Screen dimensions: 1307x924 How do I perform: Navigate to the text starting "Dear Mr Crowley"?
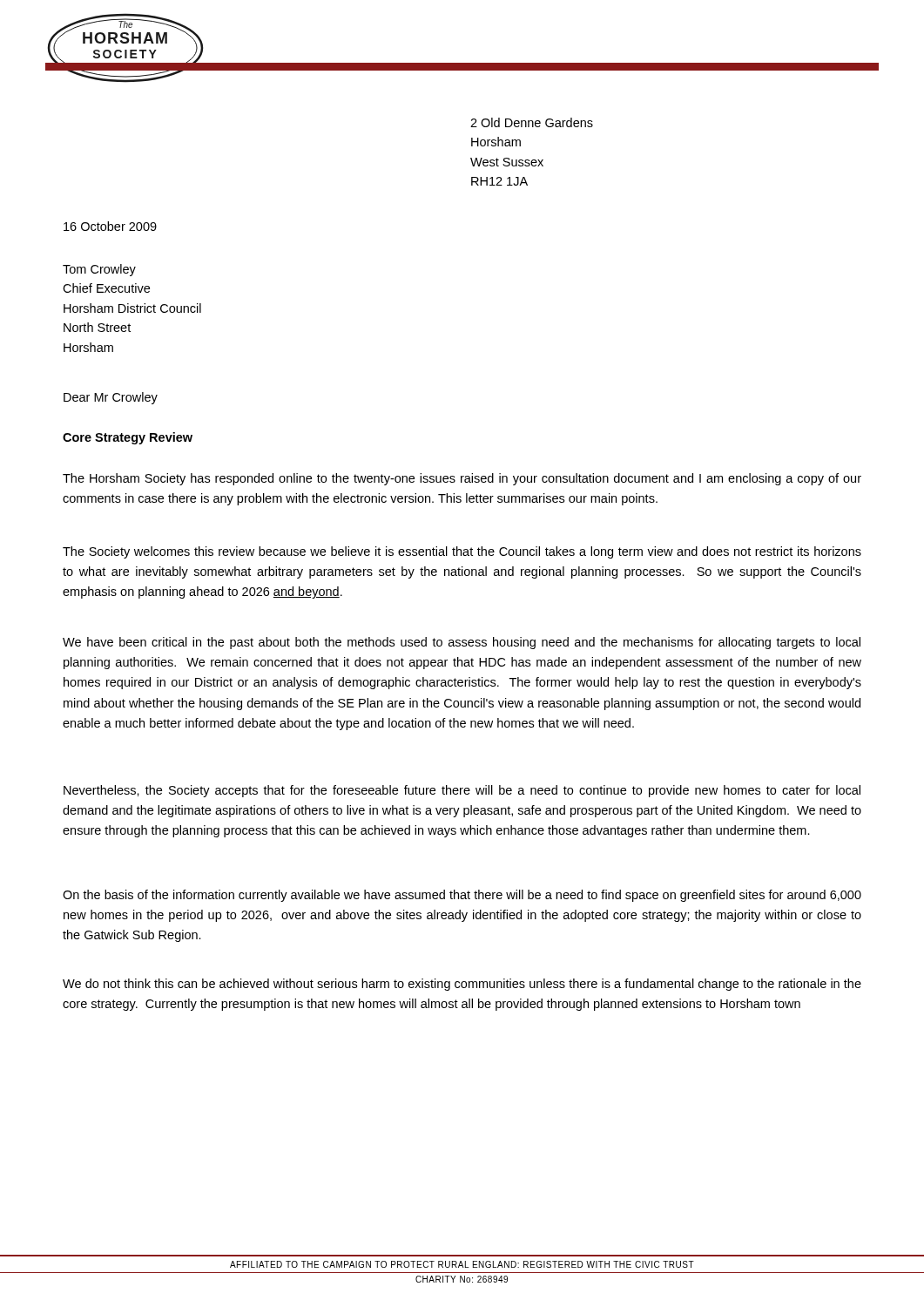coord(110,397)
